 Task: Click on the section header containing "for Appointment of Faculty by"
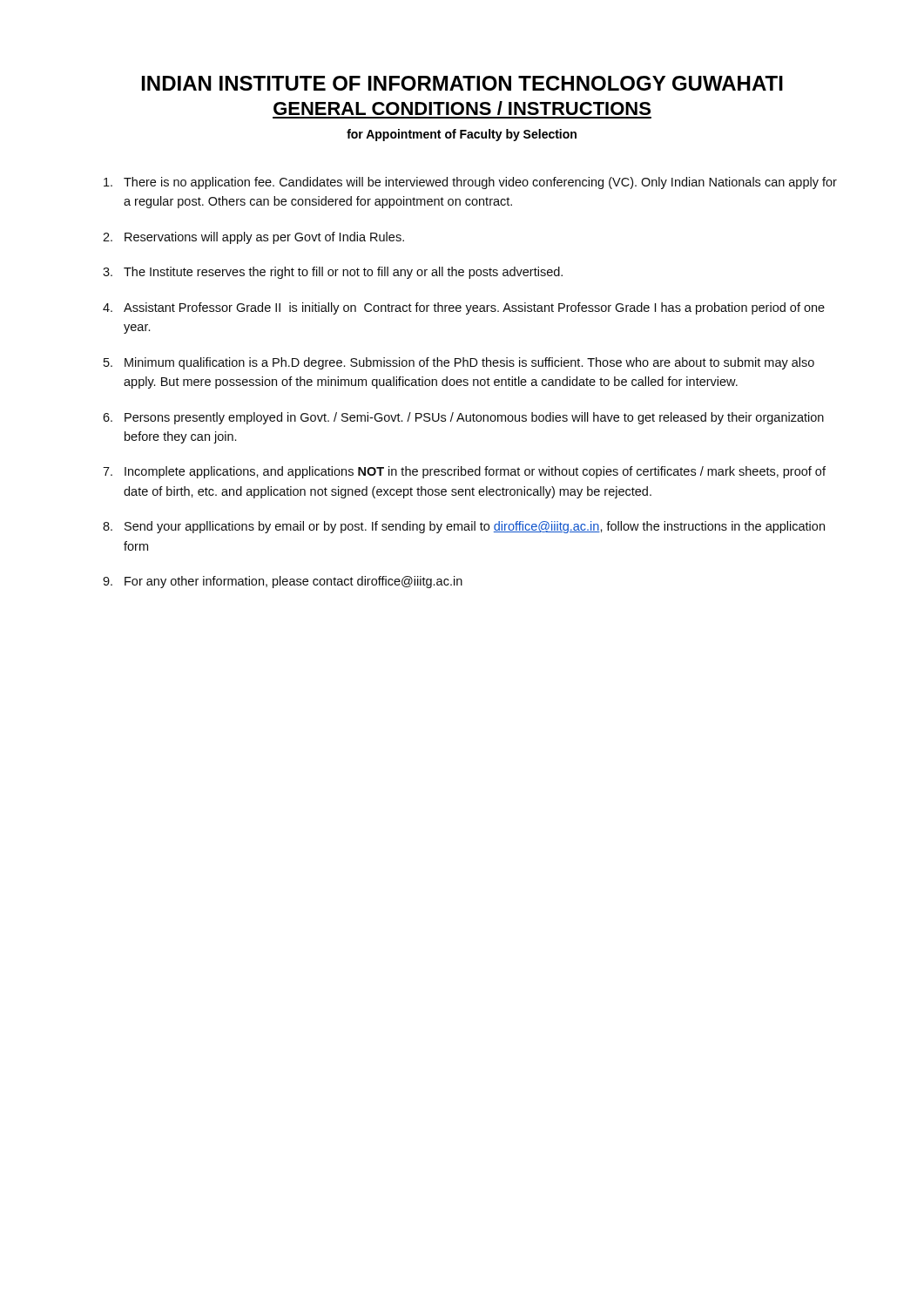(x=462, y=134)
